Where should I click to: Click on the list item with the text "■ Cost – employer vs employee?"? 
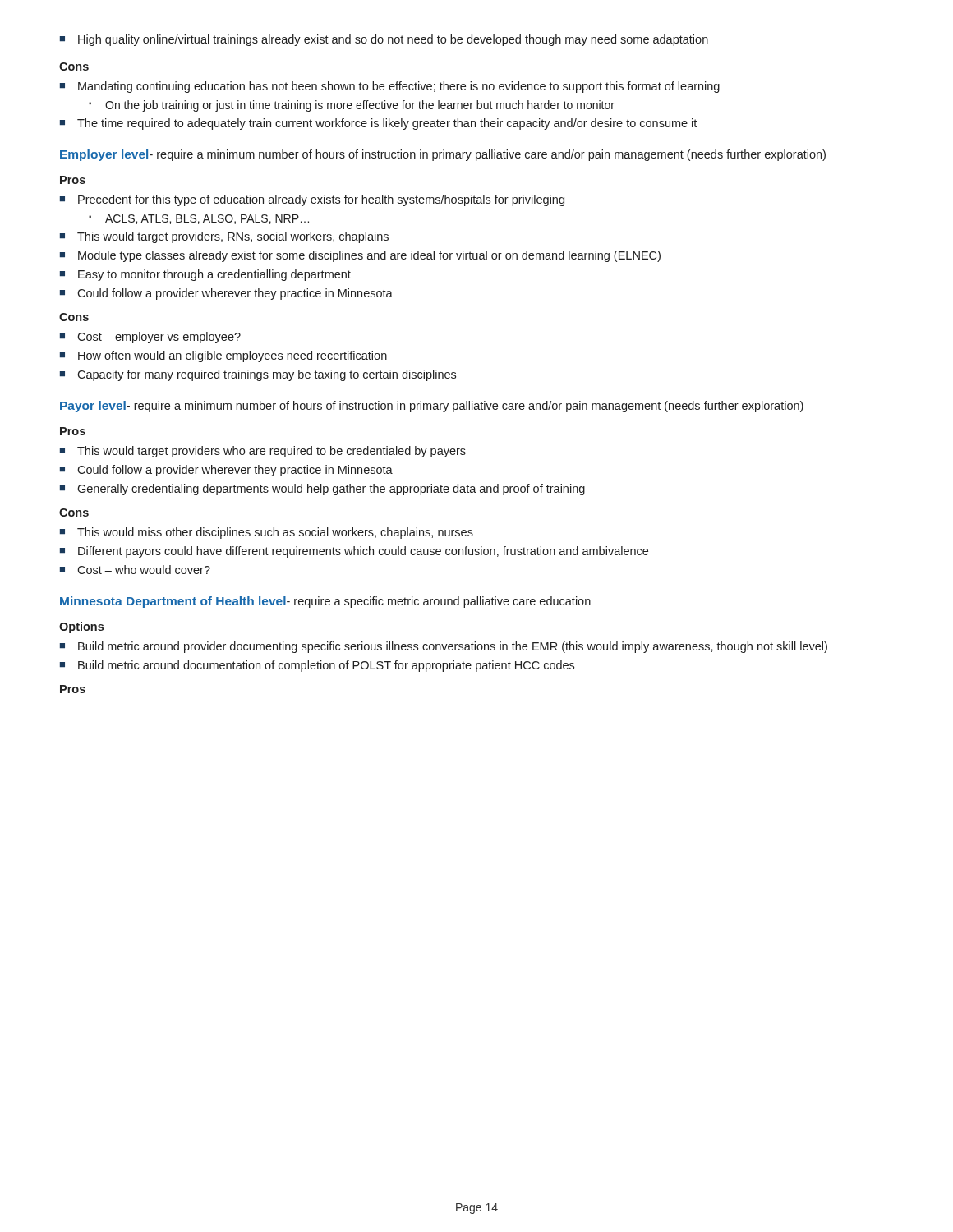point(150,338)
